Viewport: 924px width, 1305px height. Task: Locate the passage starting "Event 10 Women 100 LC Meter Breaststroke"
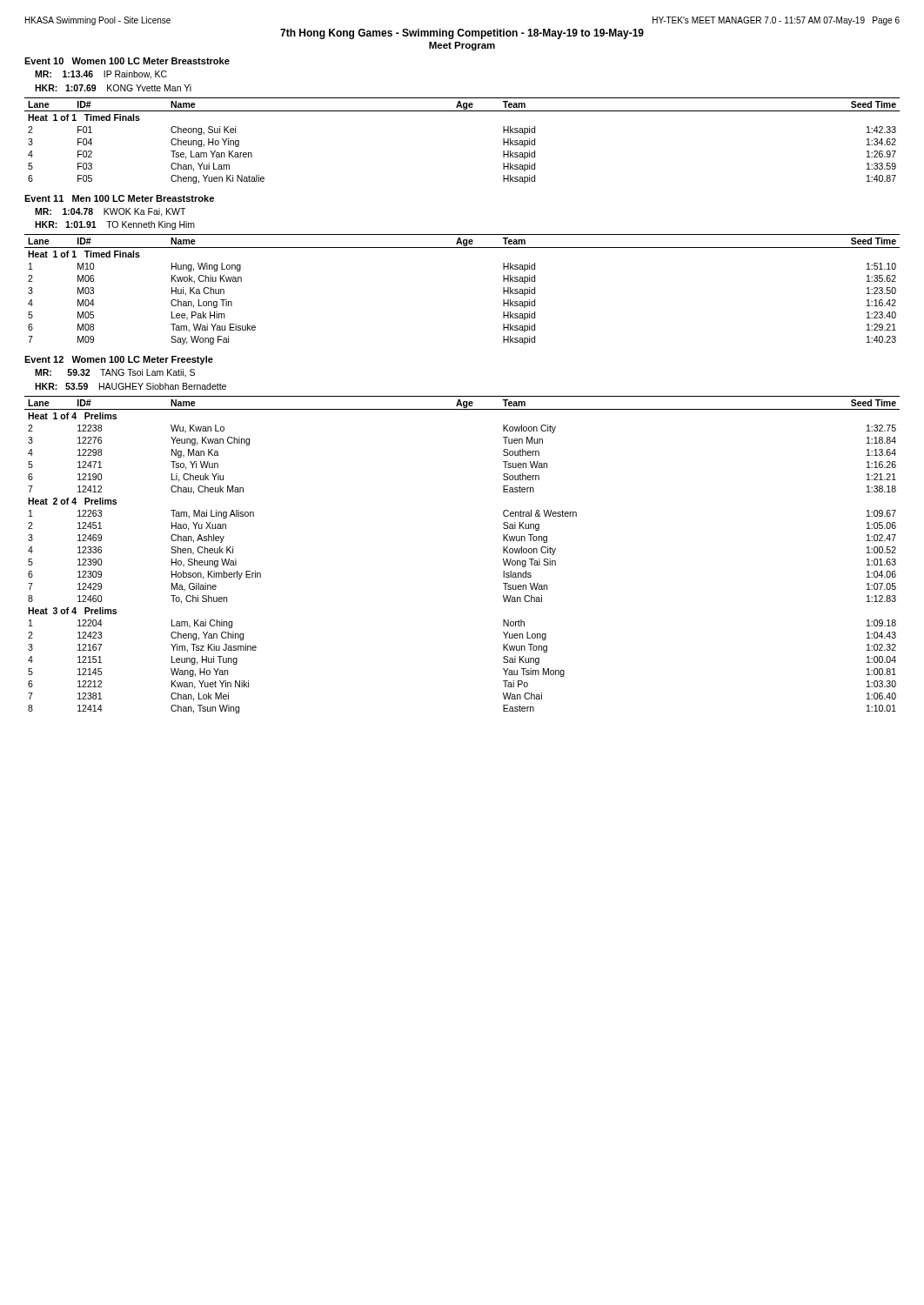coord(127,61)
